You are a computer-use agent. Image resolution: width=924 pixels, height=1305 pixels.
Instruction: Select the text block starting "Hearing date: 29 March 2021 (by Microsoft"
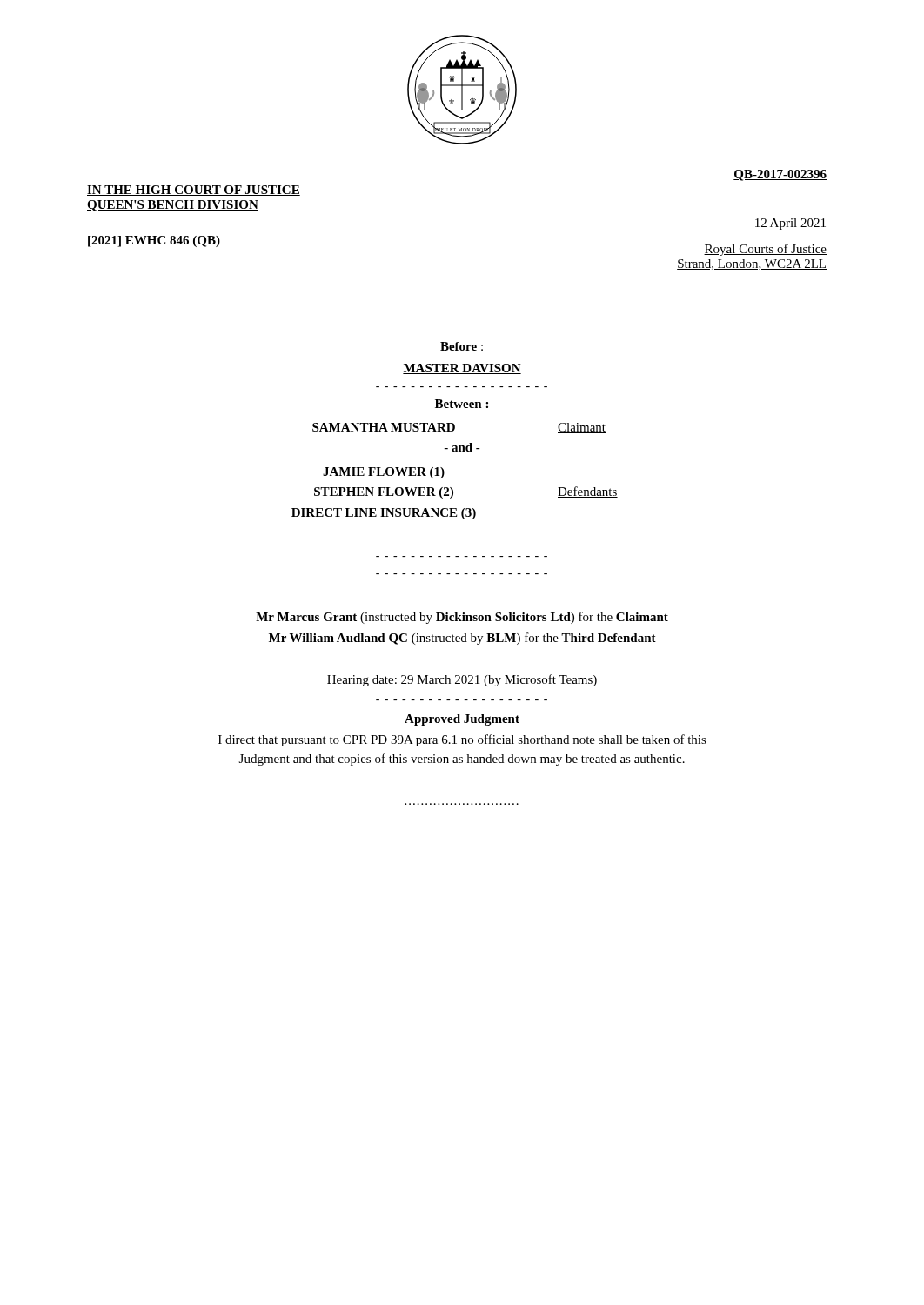click(462, 679)
